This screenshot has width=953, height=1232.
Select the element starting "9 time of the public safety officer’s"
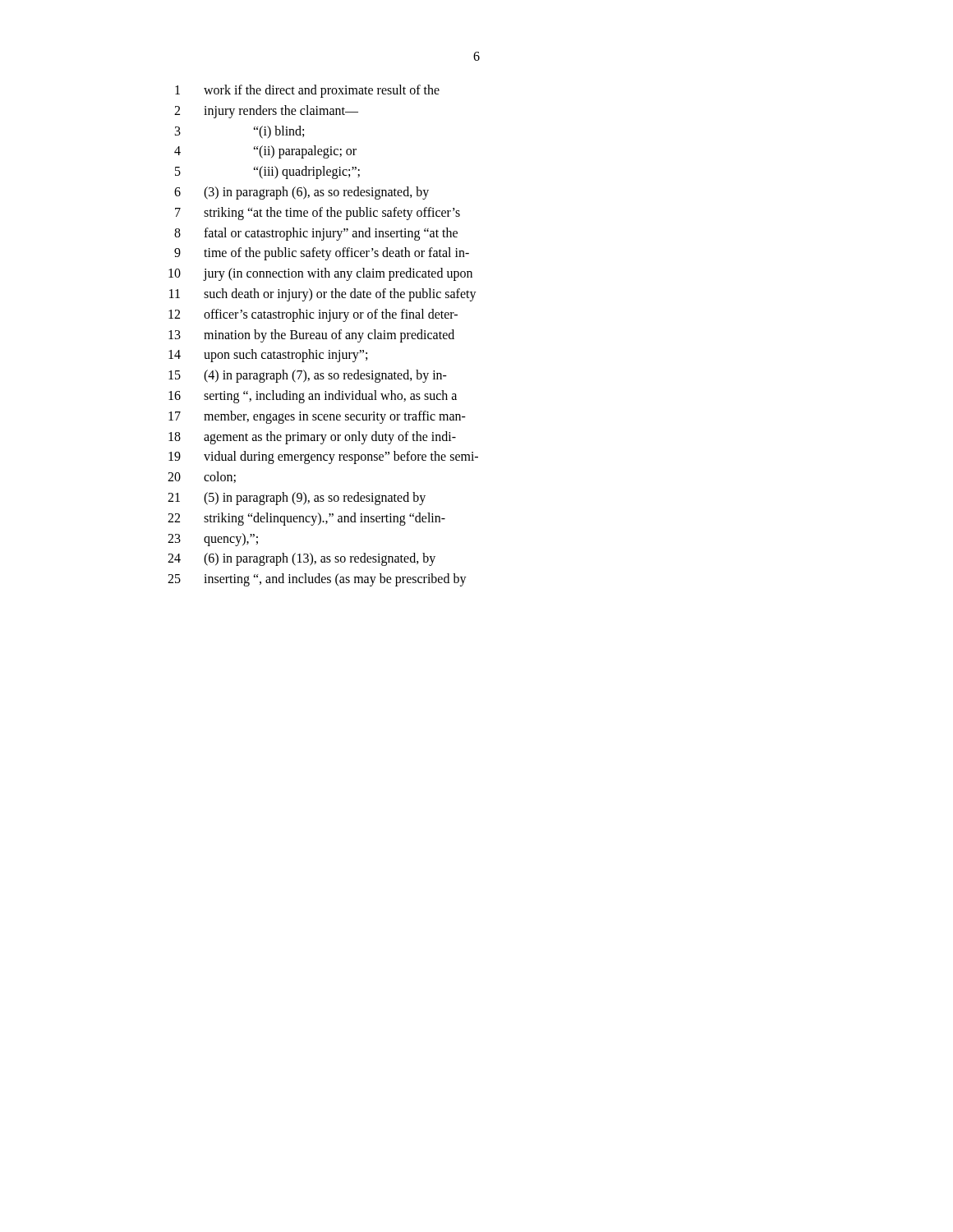(322, 254)
